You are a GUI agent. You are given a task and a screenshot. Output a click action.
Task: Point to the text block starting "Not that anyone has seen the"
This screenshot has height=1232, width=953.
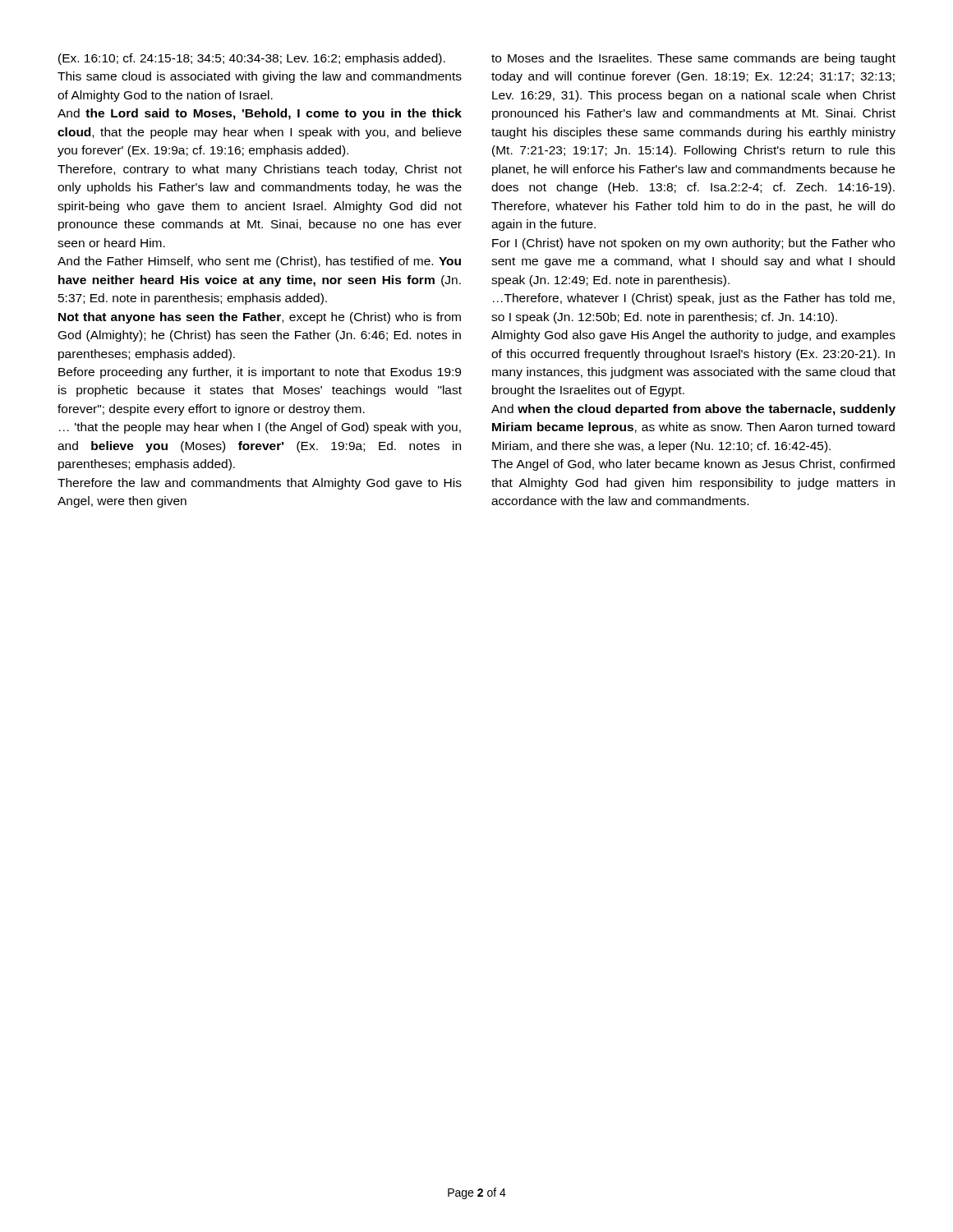tap(260, 335)
